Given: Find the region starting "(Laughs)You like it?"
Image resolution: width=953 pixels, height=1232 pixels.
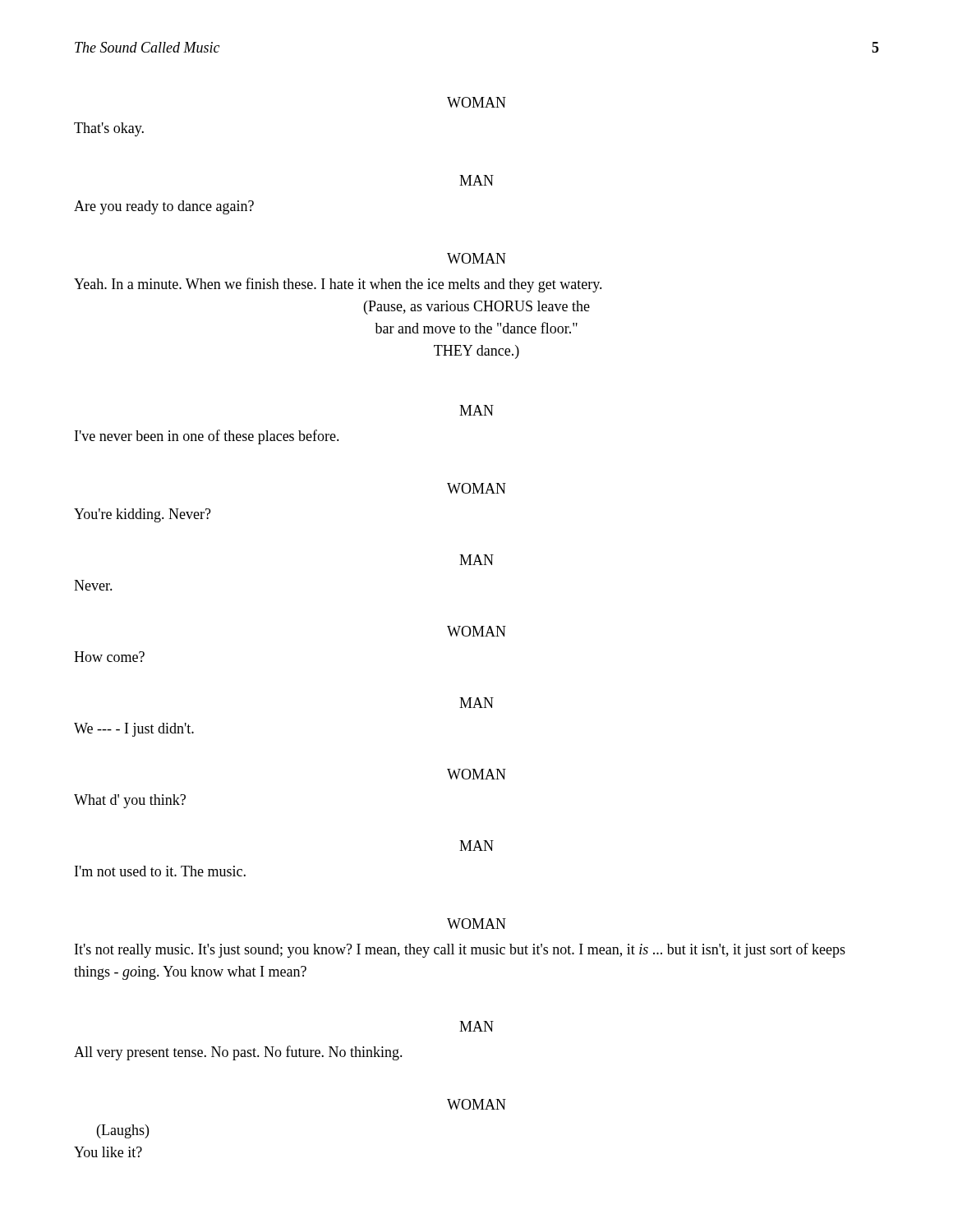Looking at the screenshot, I should click(x=123, y=1131).
